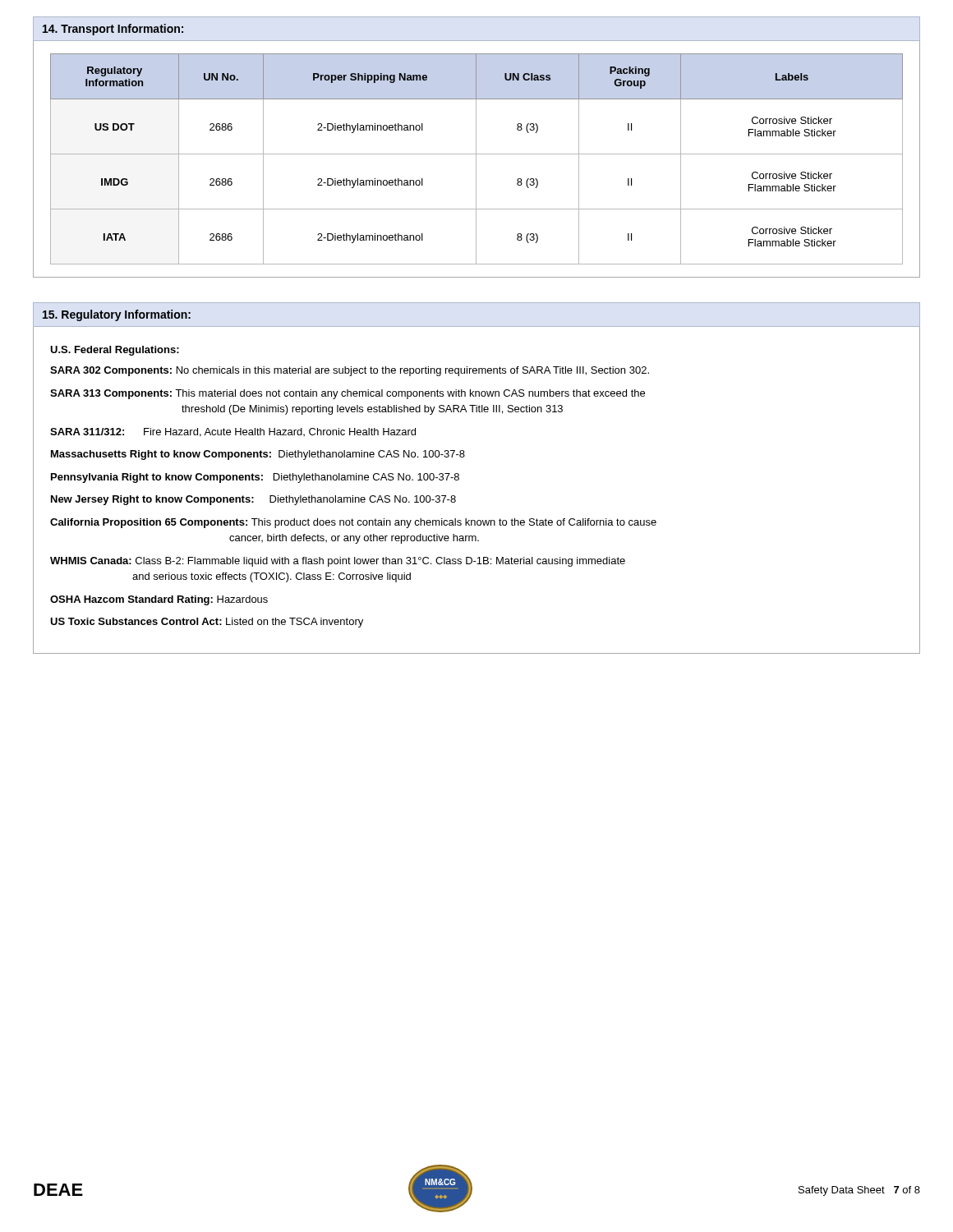Click on the passage starting "SARA 313 Components: This"

pos(348,402)
